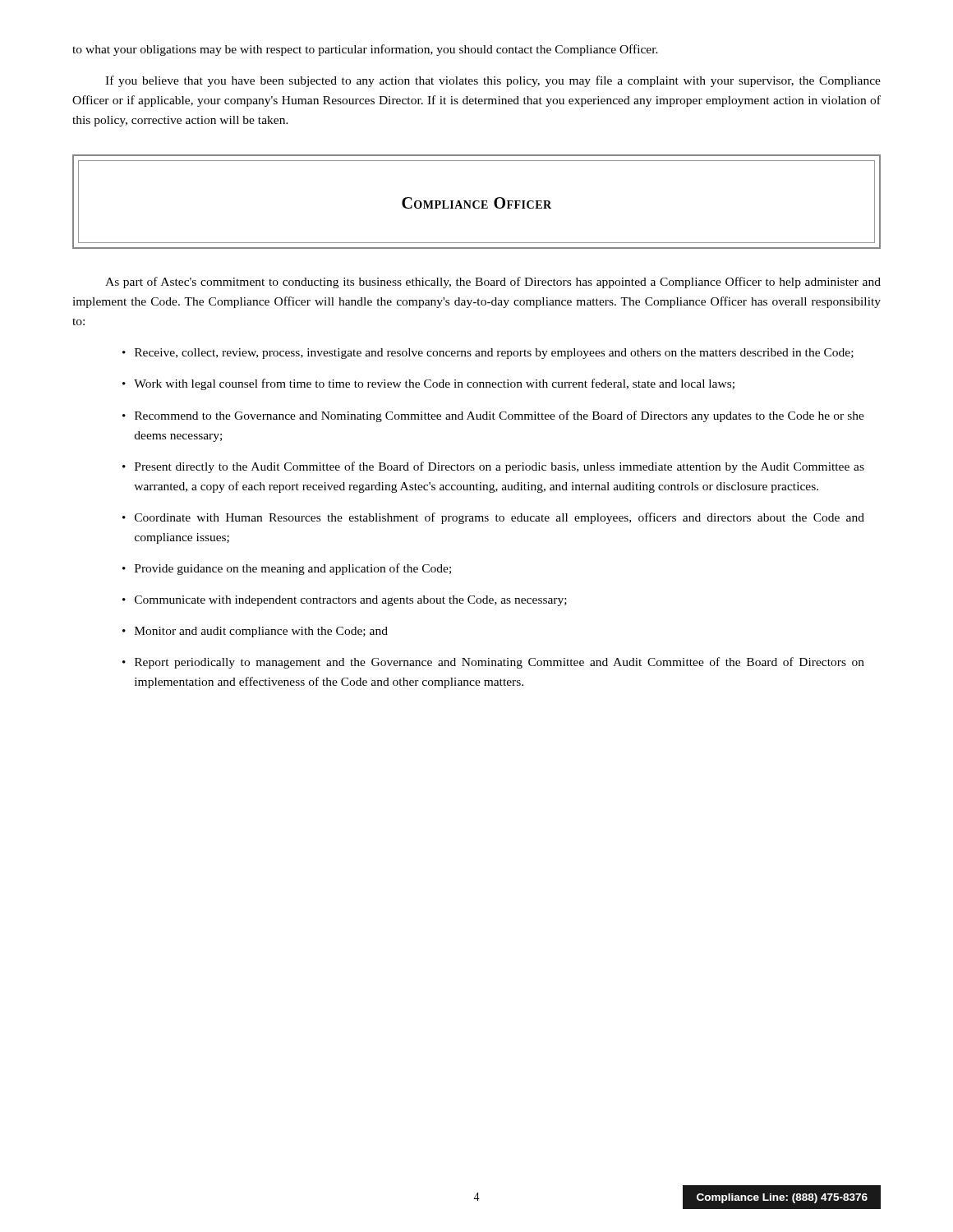Select the element starting "• Receive, collect, review, process, investigate and"
Image resolution: width=953 pixels, height=1232 pixels.
[493, 353]
